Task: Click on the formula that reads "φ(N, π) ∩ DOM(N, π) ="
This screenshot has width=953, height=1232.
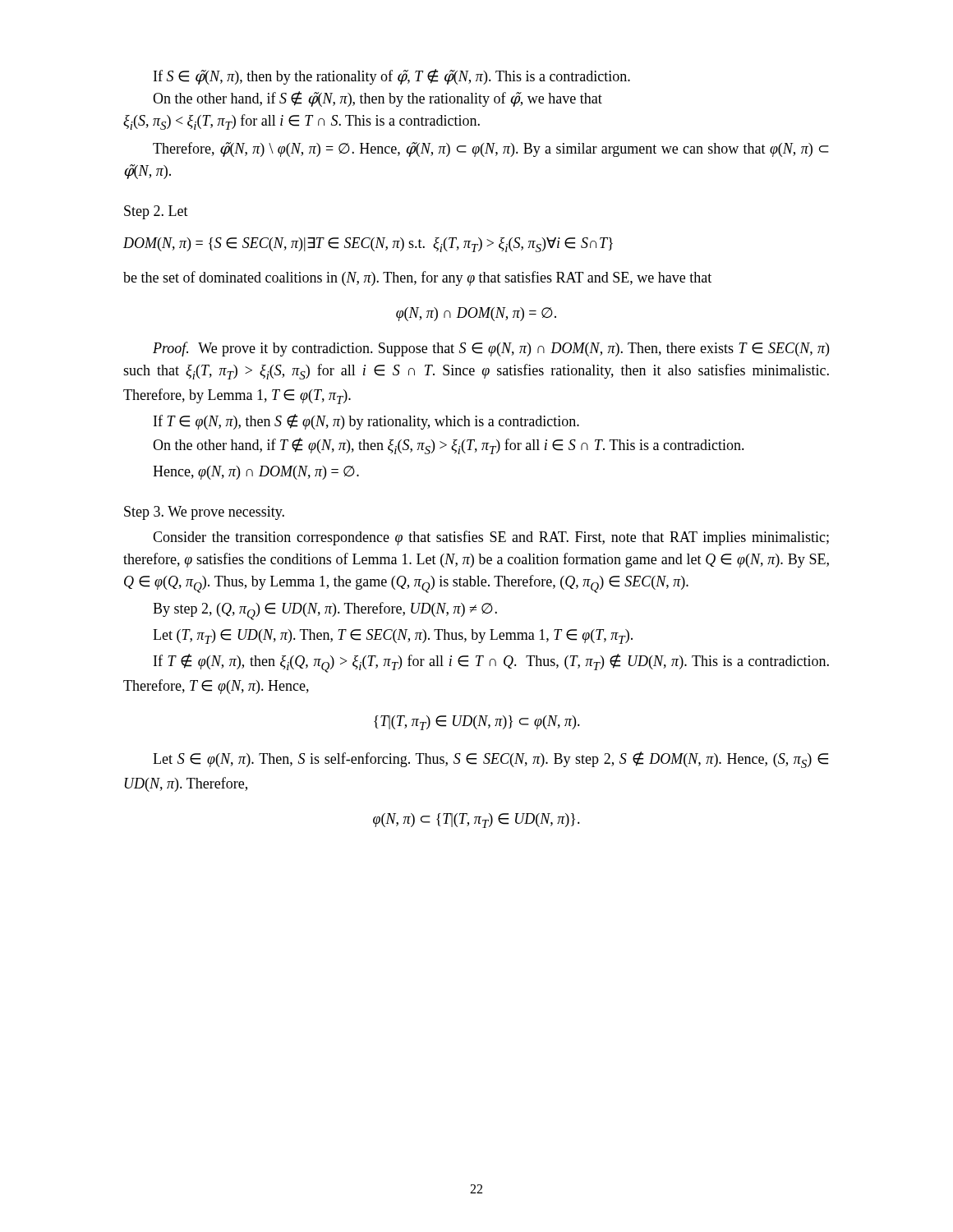Action: [476, 313]
